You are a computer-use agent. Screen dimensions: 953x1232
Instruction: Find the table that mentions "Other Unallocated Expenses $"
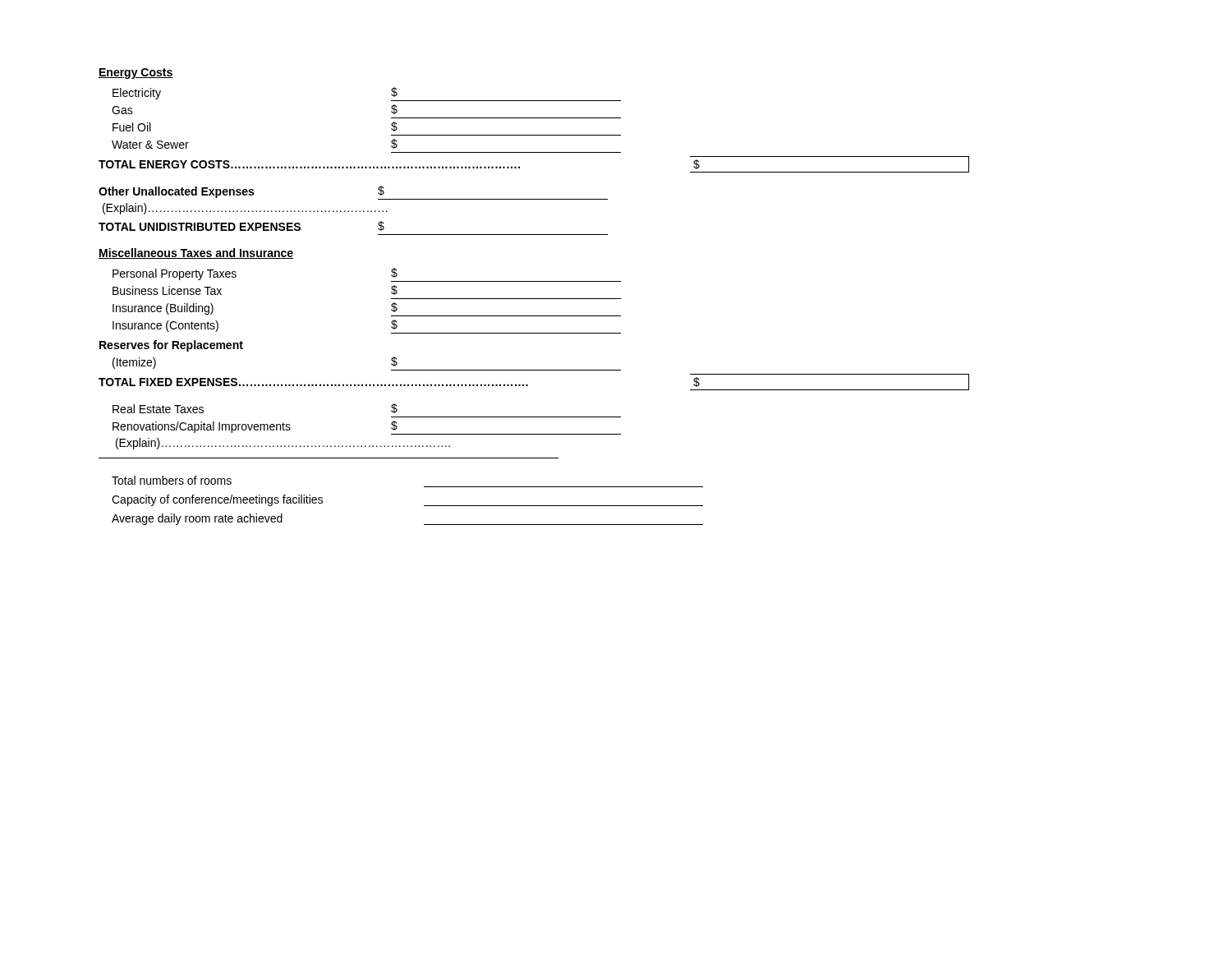coord(616,210)
